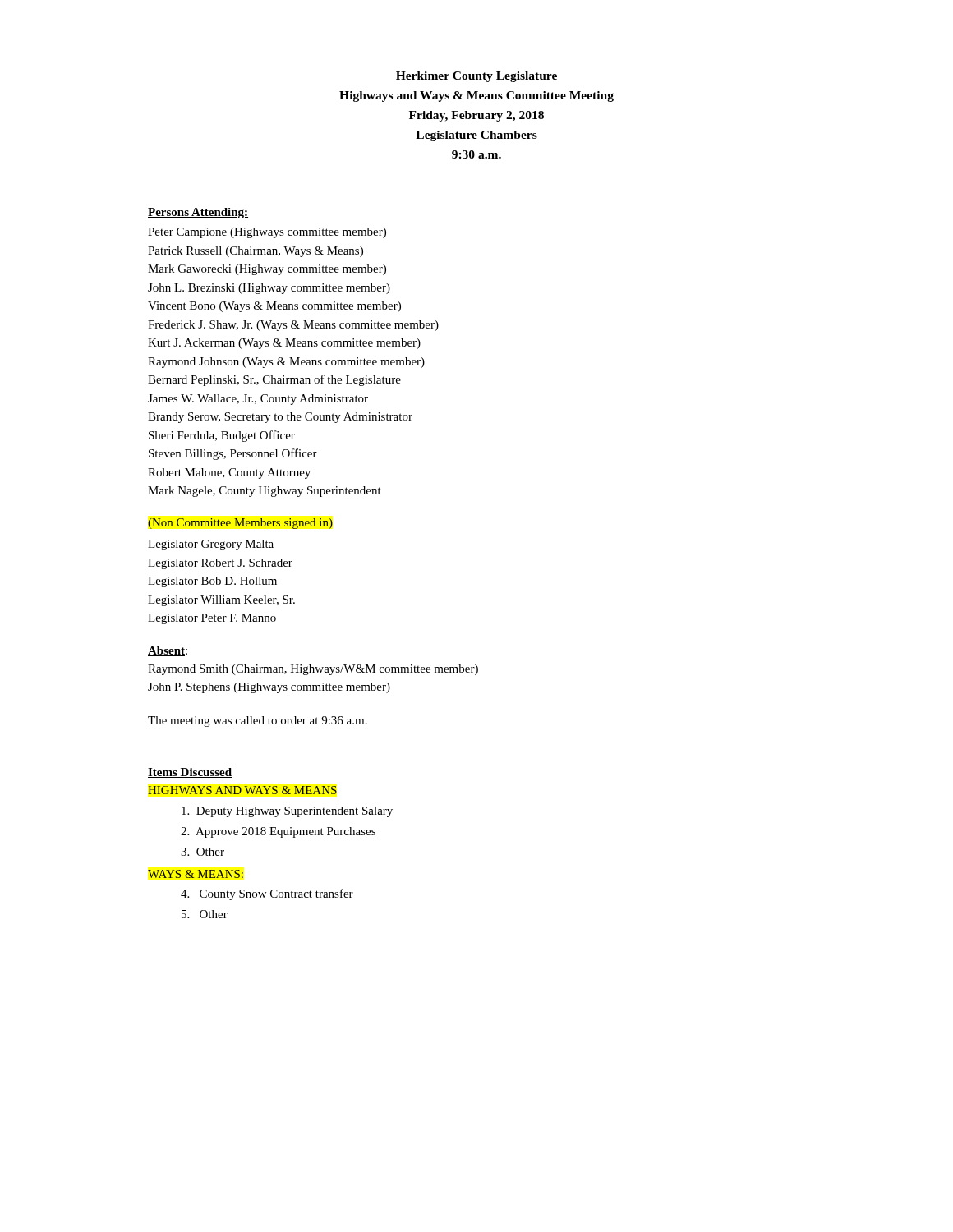The width and height of the screenshot is (953, 1232).
Task: Point to the element starting "2. Approve 2018 Equipment Purchases"
Action: pyautogui.click(x=278, y=831)
